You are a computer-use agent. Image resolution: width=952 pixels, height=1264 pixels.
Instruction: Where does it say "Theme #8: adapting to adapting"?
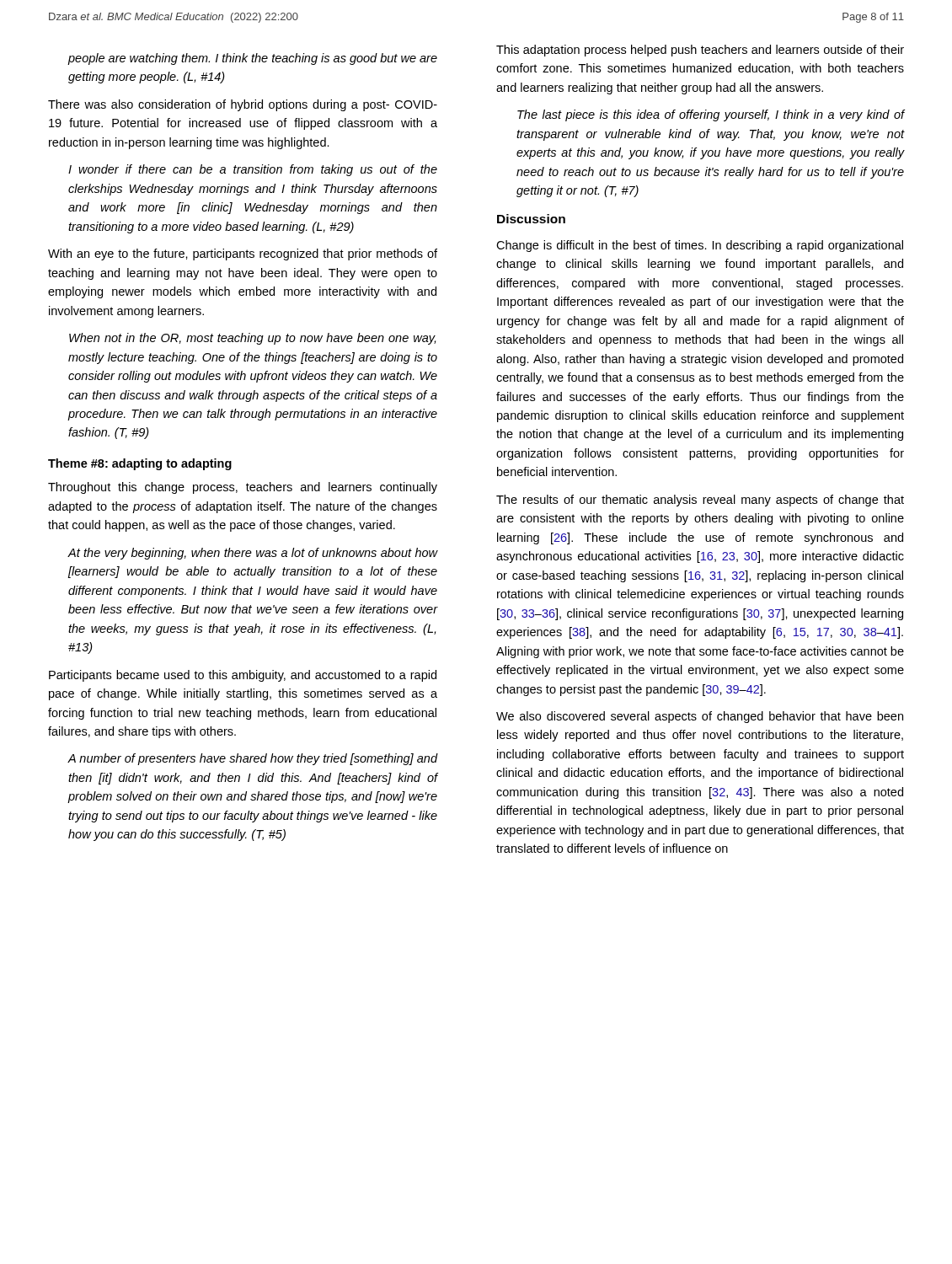tap(140, 464)
